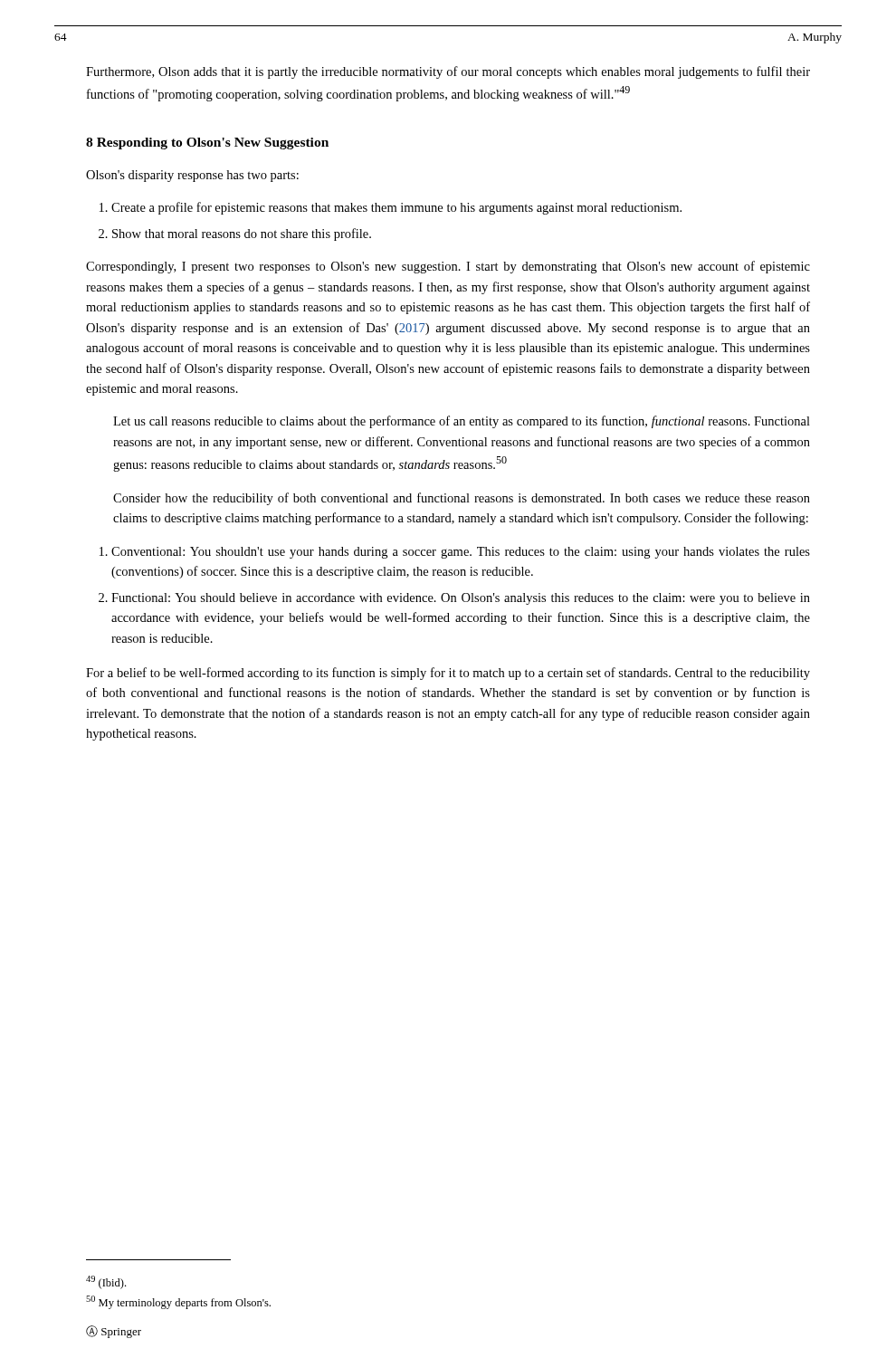This screenshot has height=1358, width=896.
Task: Find the list item with the text "Show that moral reasons do"
Action: [242, 233]
